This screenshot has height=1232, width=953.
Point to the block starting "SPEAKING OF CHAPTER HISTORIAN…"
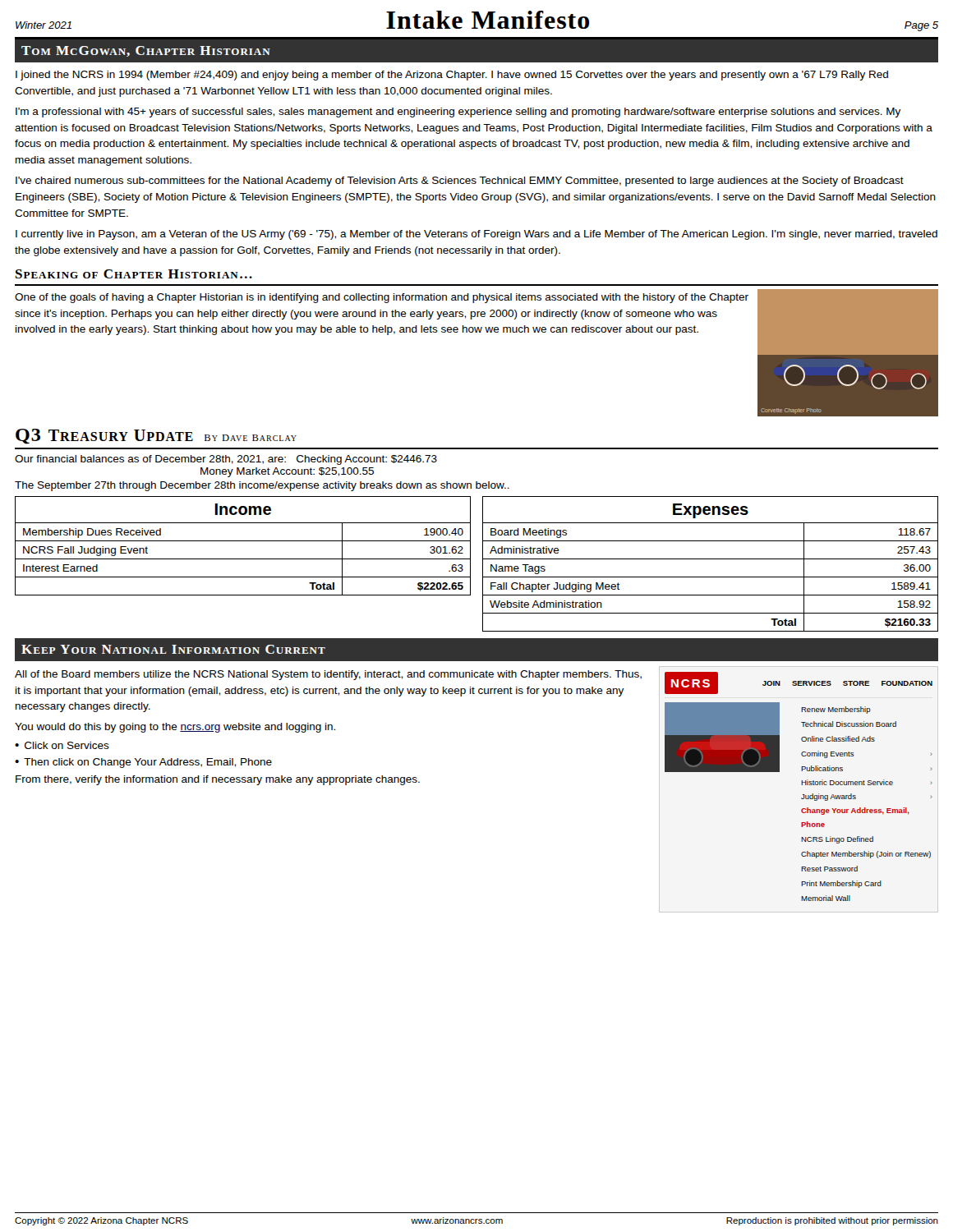[x=134, y=274]
